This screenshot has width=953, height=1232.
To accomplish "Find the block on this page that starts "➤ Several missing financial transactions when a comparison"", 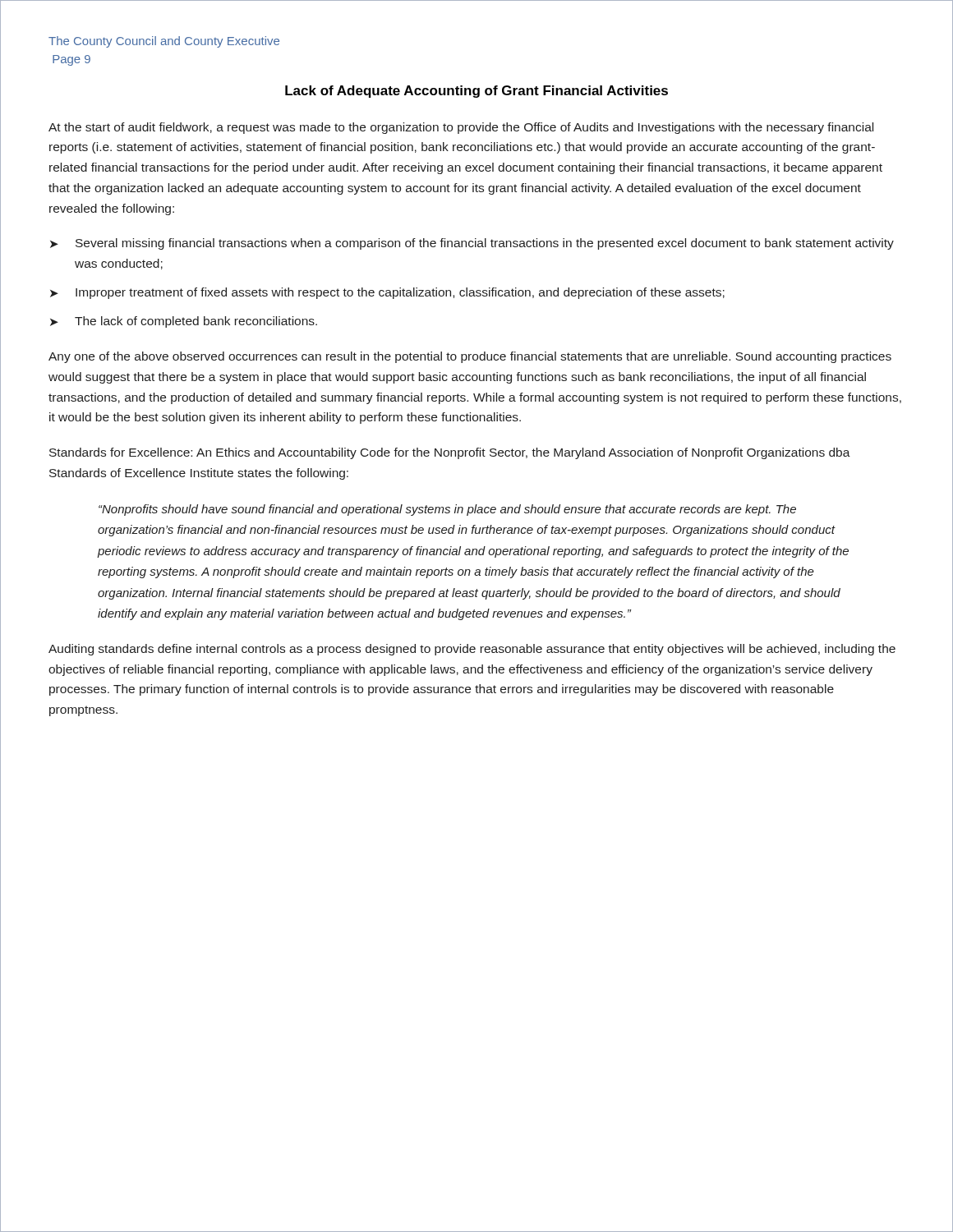I will point(476,254).
